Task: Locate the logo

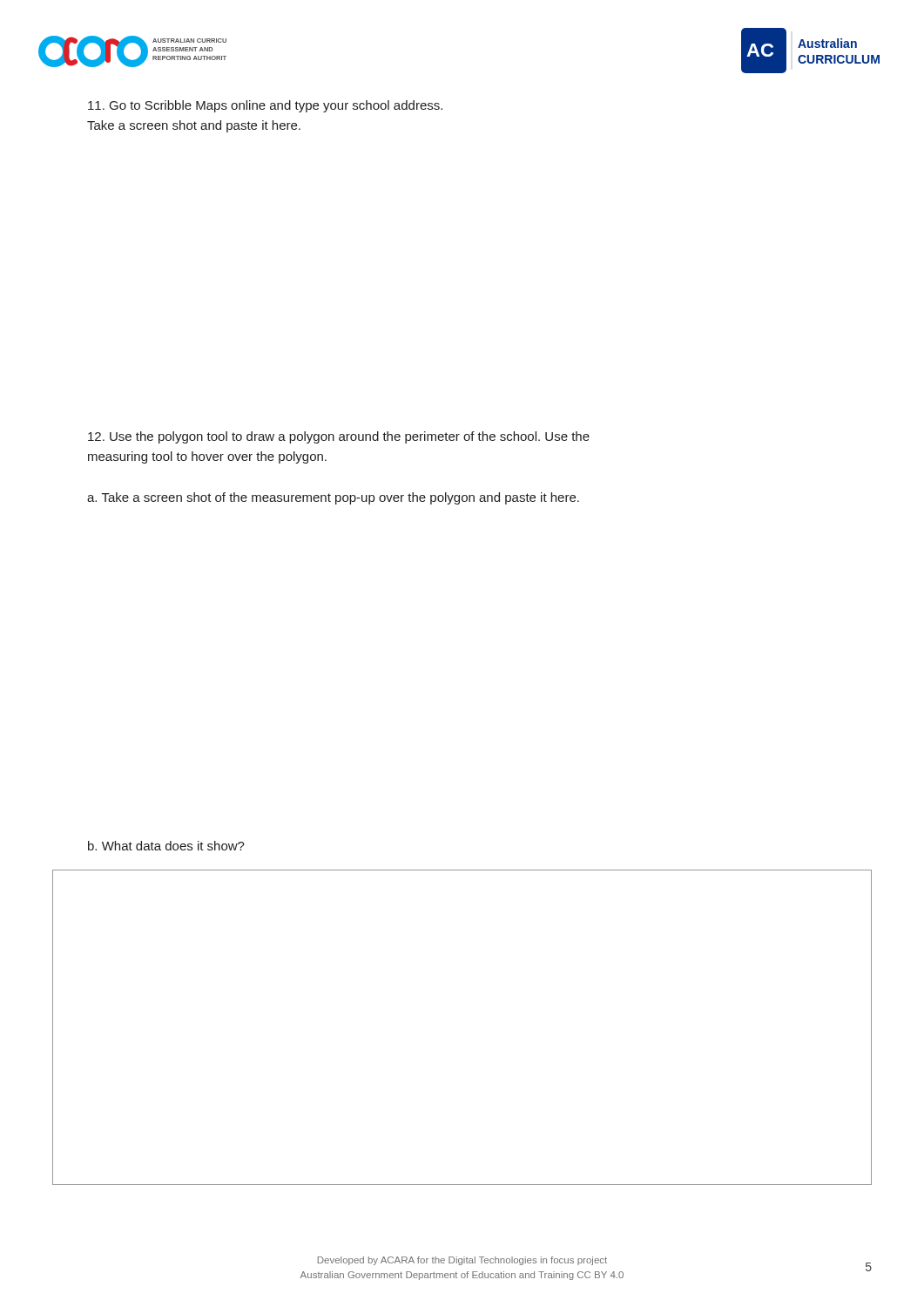Action: [x=462, y=51]
